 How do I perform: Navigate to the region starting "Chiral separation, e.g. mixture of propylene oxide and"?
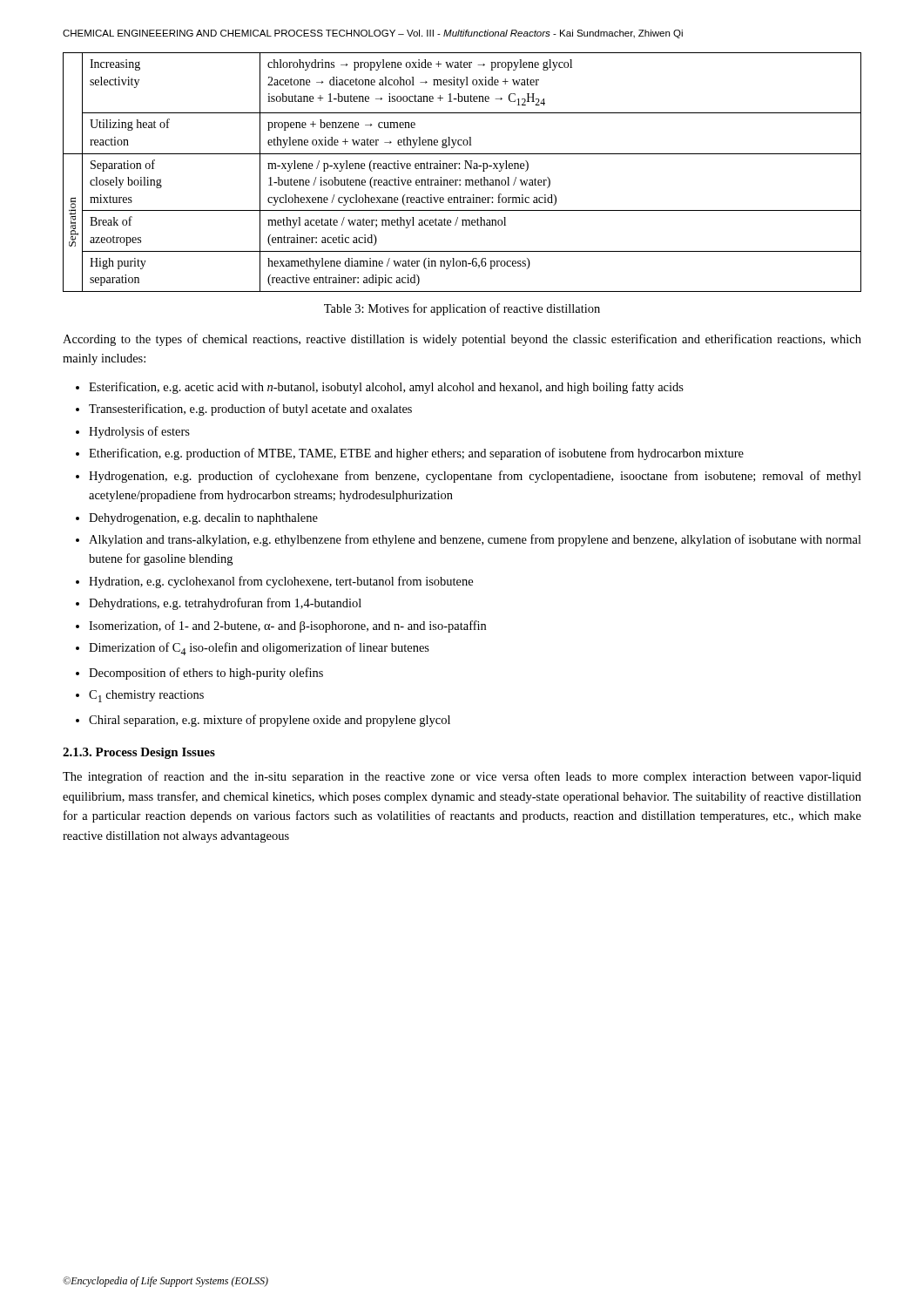270,720
